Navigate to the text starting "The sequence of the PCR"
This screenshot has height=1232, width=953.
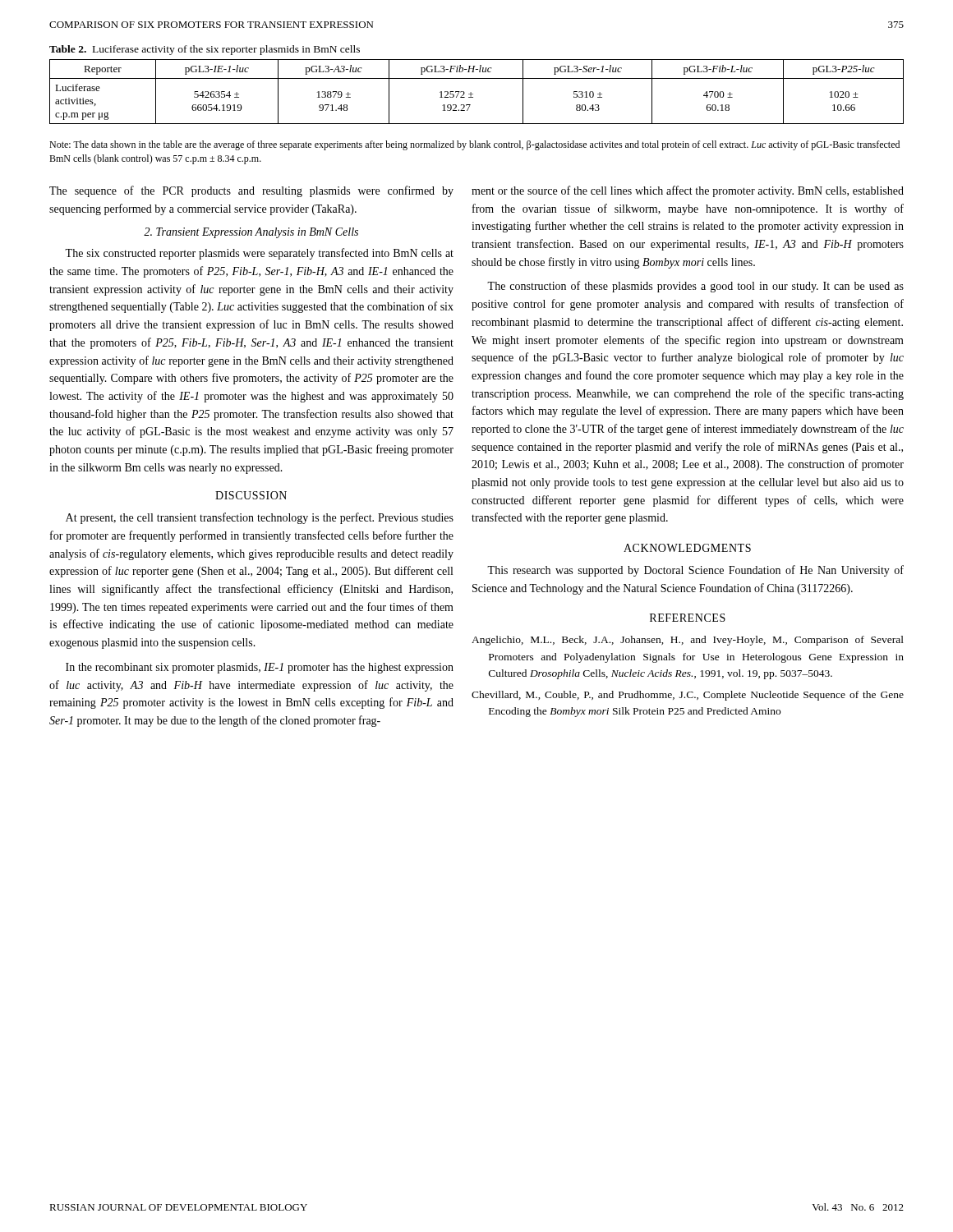tap(251, 200)
